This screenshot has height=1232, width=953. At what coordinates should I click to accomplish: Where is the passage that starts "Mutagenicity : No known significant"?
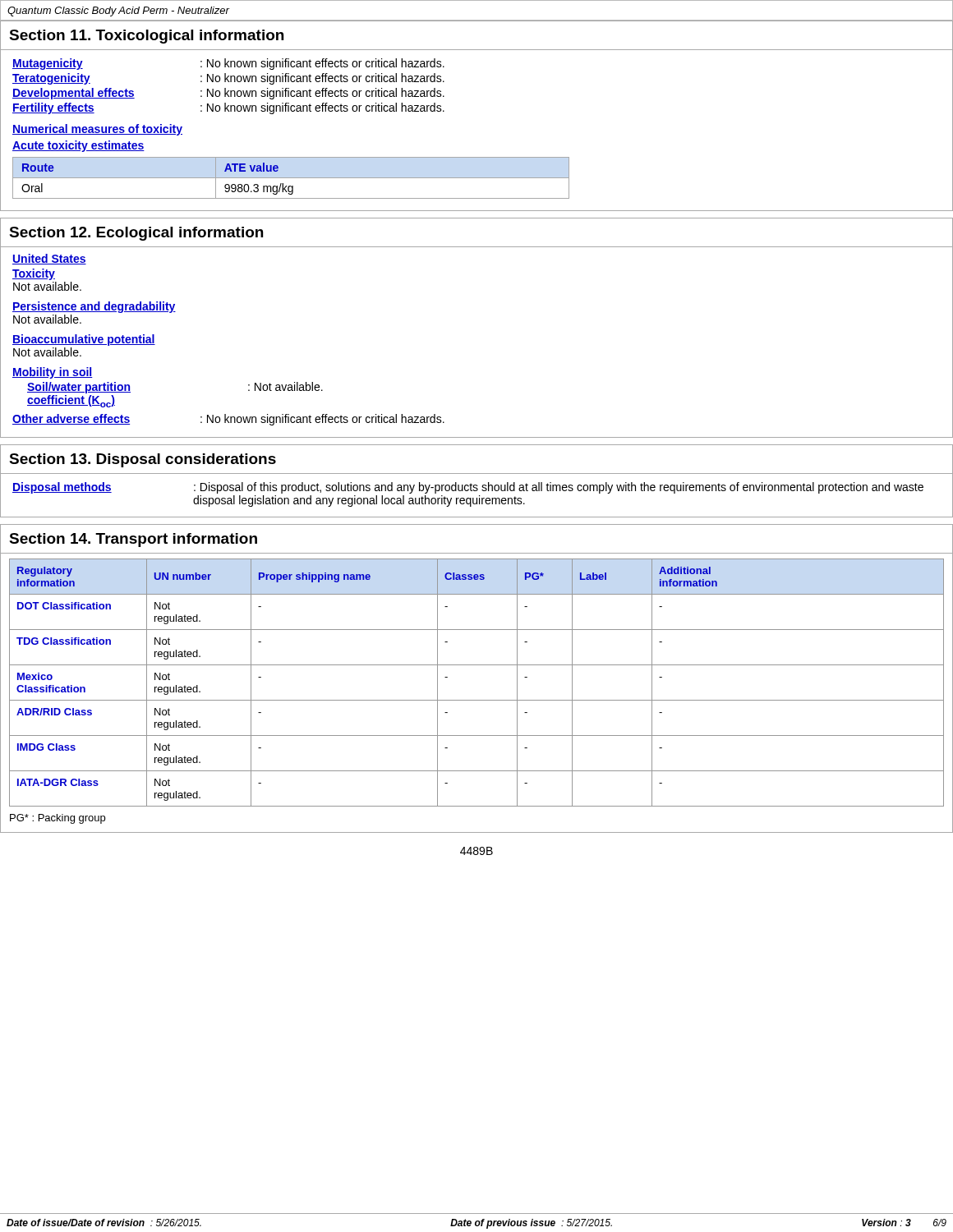pos(229,63)
